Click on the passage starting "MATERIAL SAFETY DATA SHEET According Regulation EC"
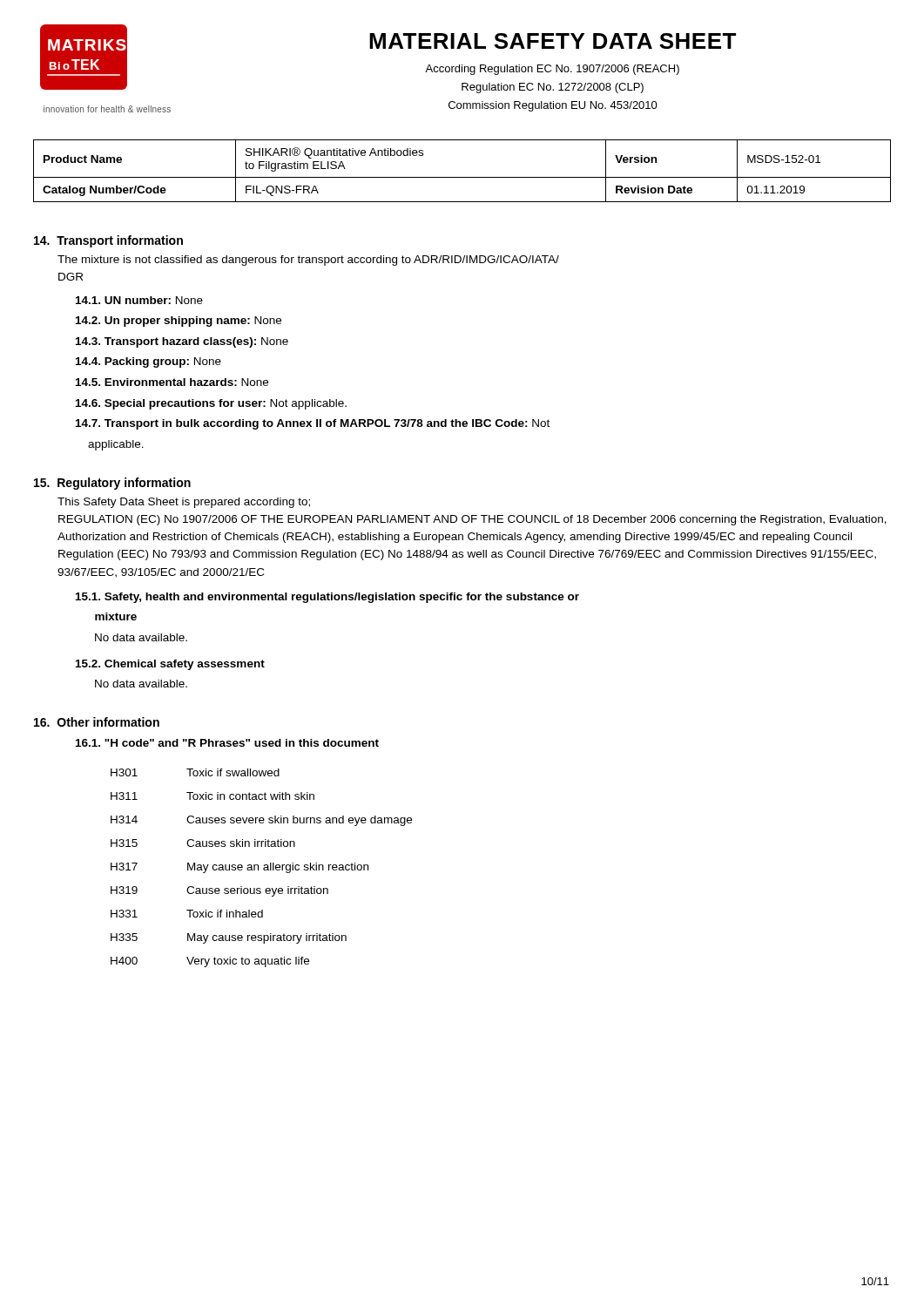 [x=553, y=71]
